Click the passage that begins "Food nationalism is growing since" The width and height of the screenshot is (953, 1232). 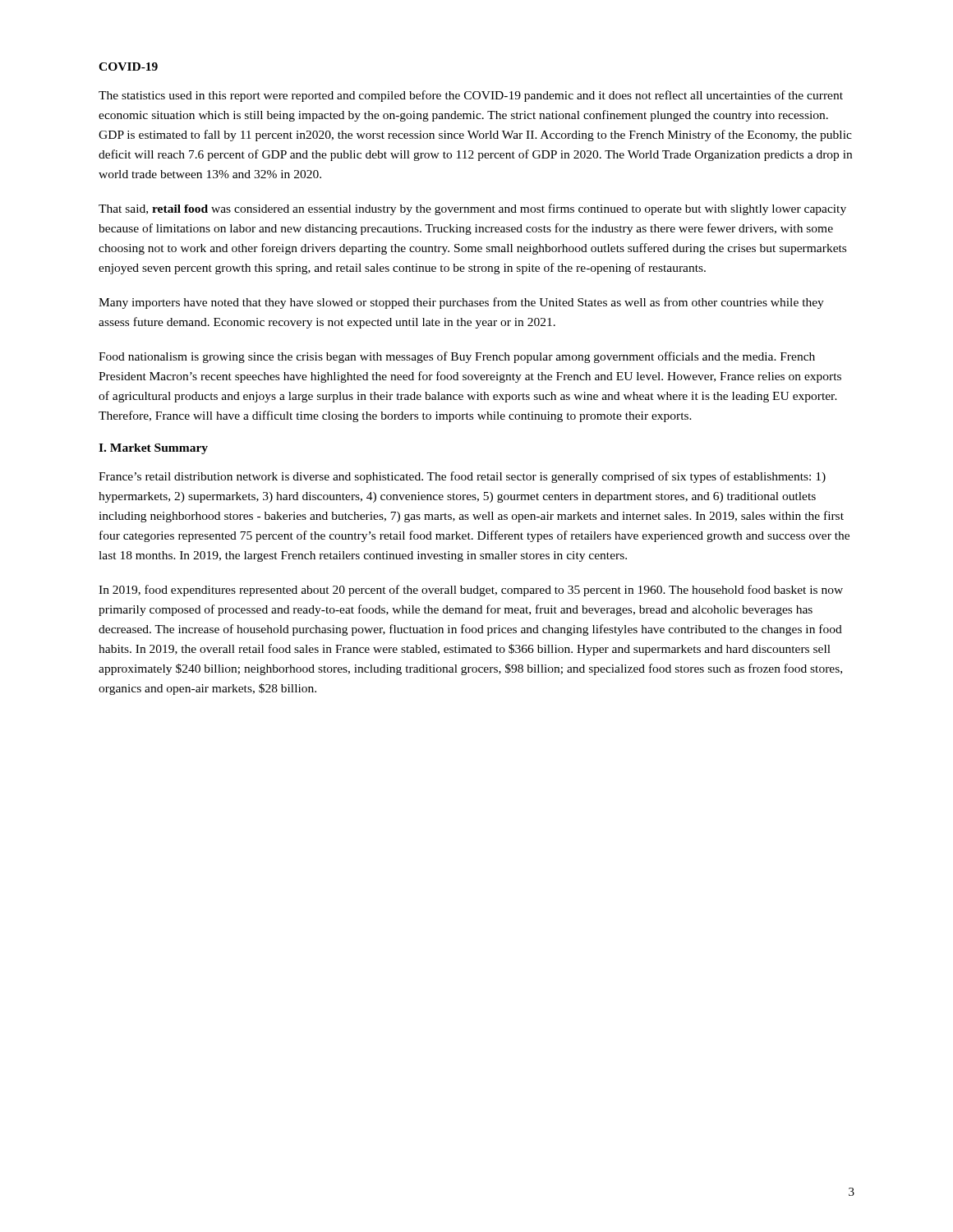(x=470, y=386)
